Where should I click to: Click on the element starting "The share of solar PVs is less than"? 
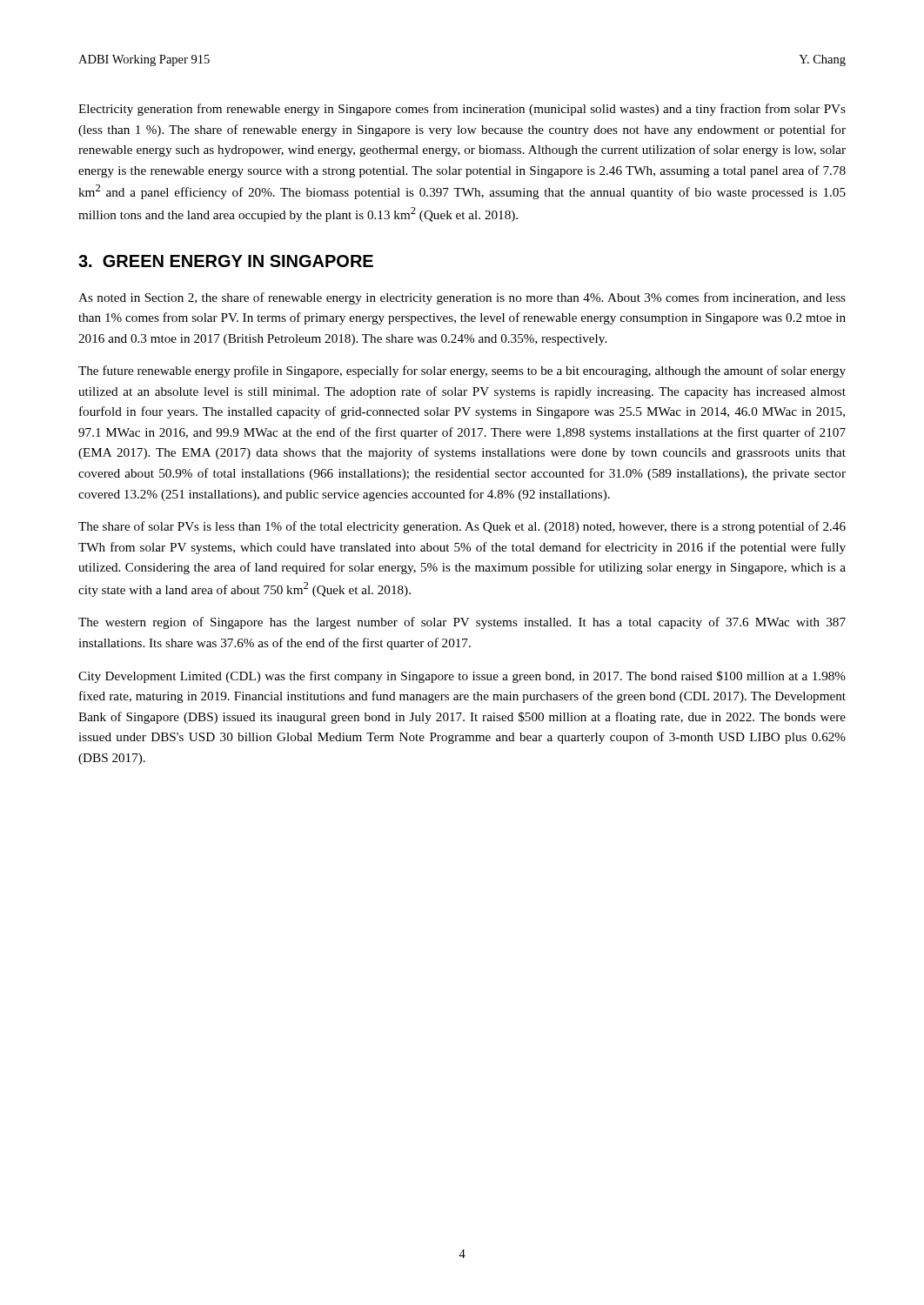pos(462,558)
